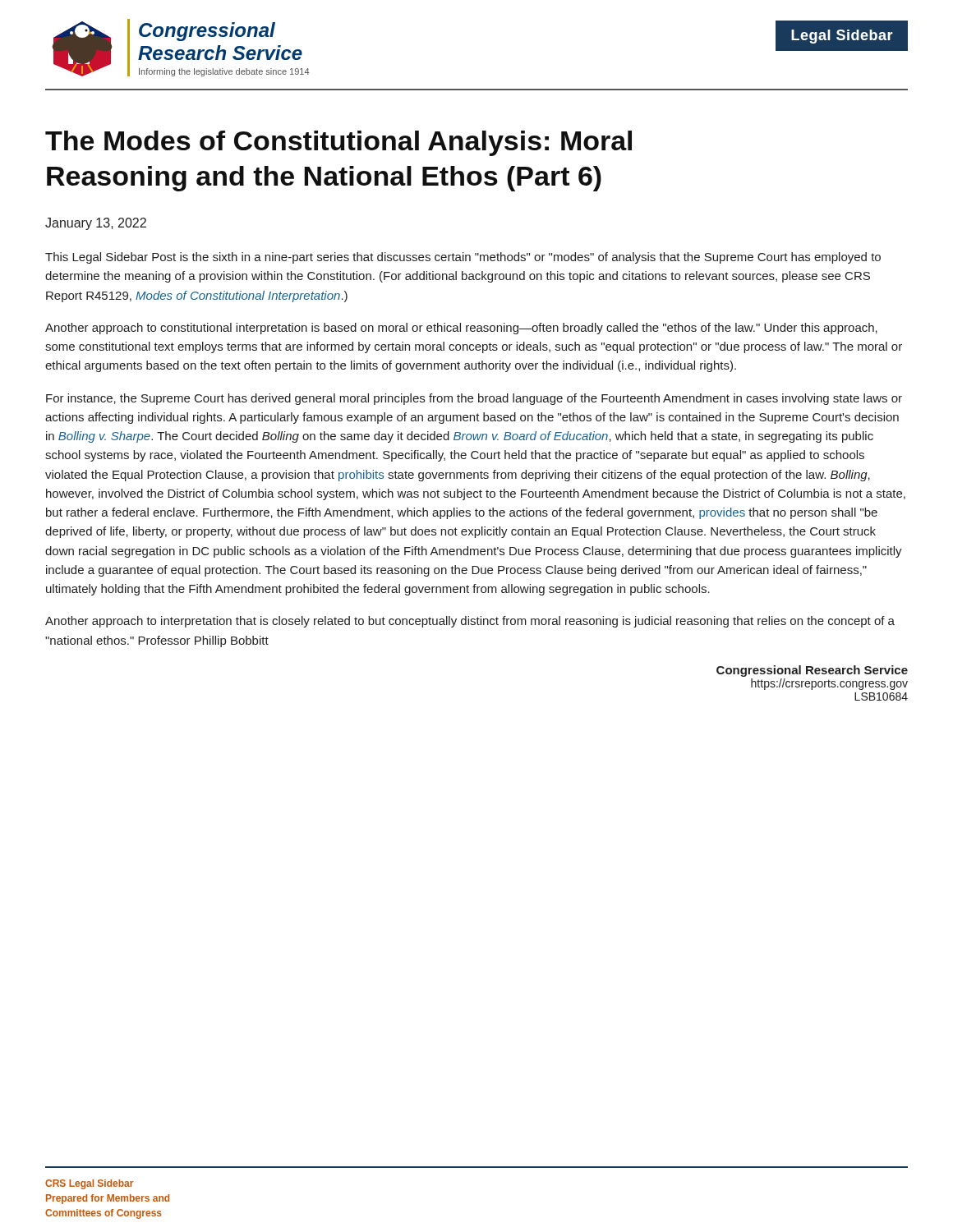Find the region starting "Congressional Research Service"
The width and height of the screenshot is (953, 1232).
pos(812,670)
